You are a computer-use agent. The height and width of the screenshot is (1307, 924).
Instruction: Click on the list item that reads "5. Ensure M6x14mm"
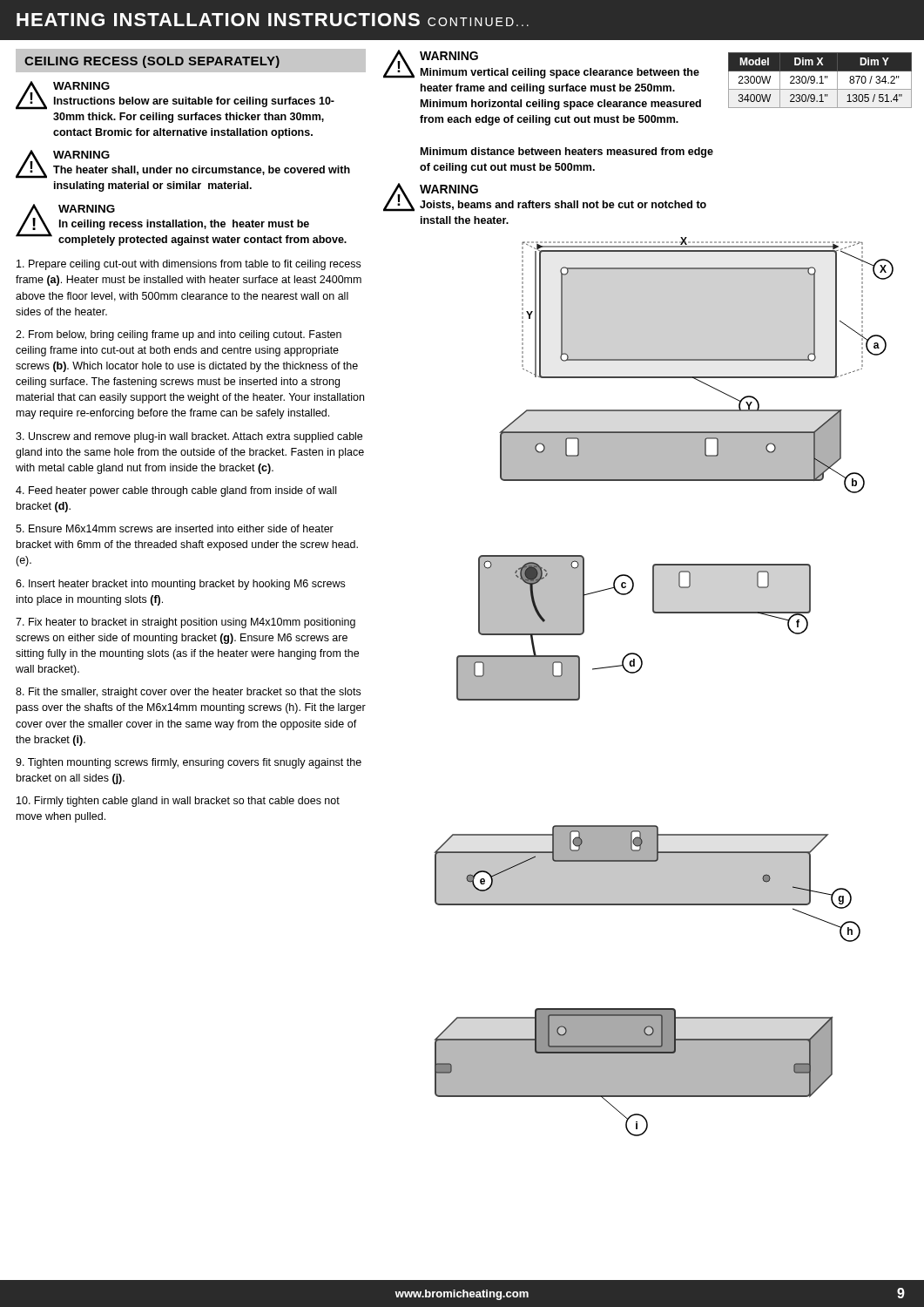pyautogui.click(x=187, y=545)
